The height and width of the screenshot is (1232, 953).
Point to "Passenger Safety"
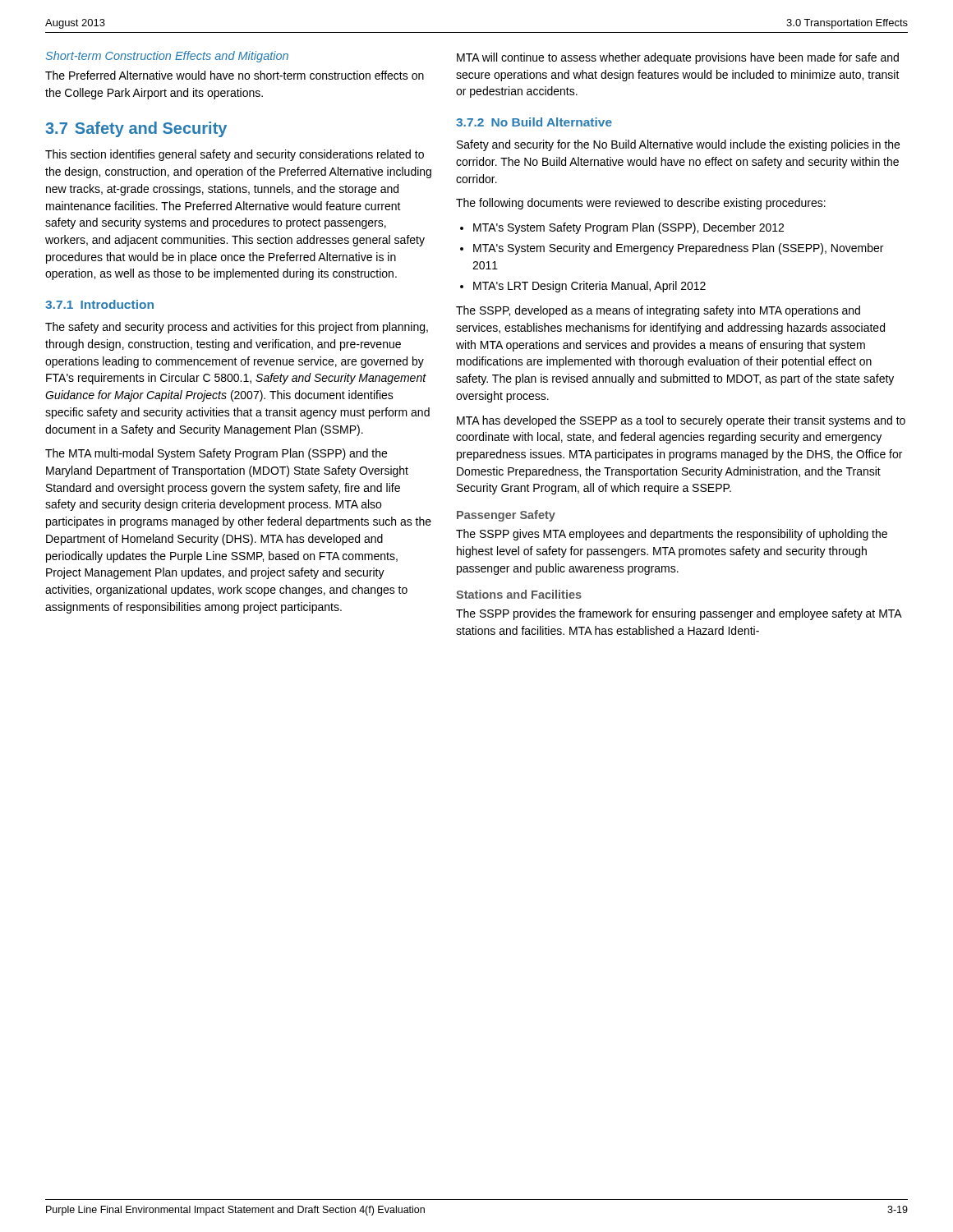506,516
